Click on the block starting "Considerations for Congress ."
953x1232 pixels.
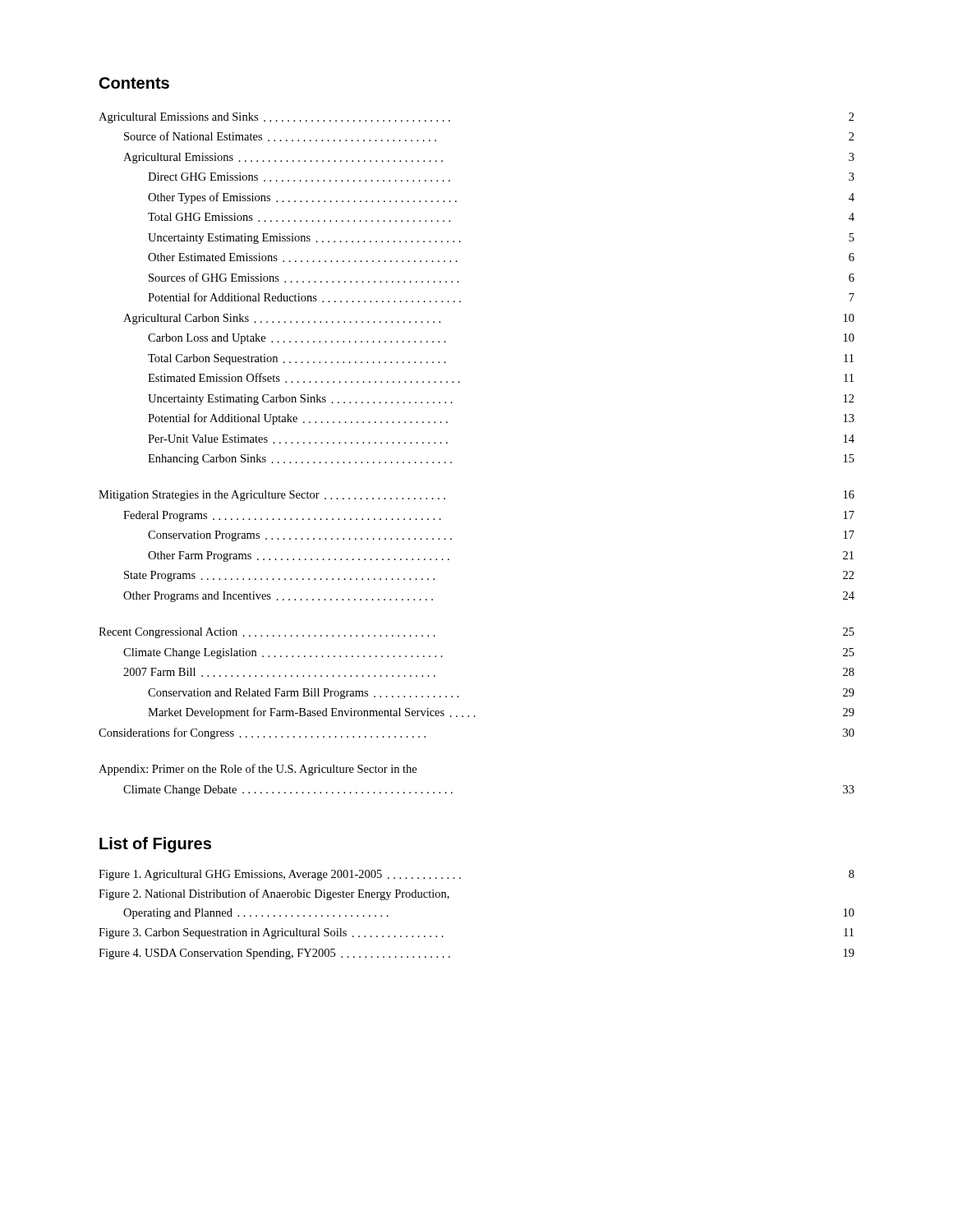pyautogui.click(x=168, y=734)
